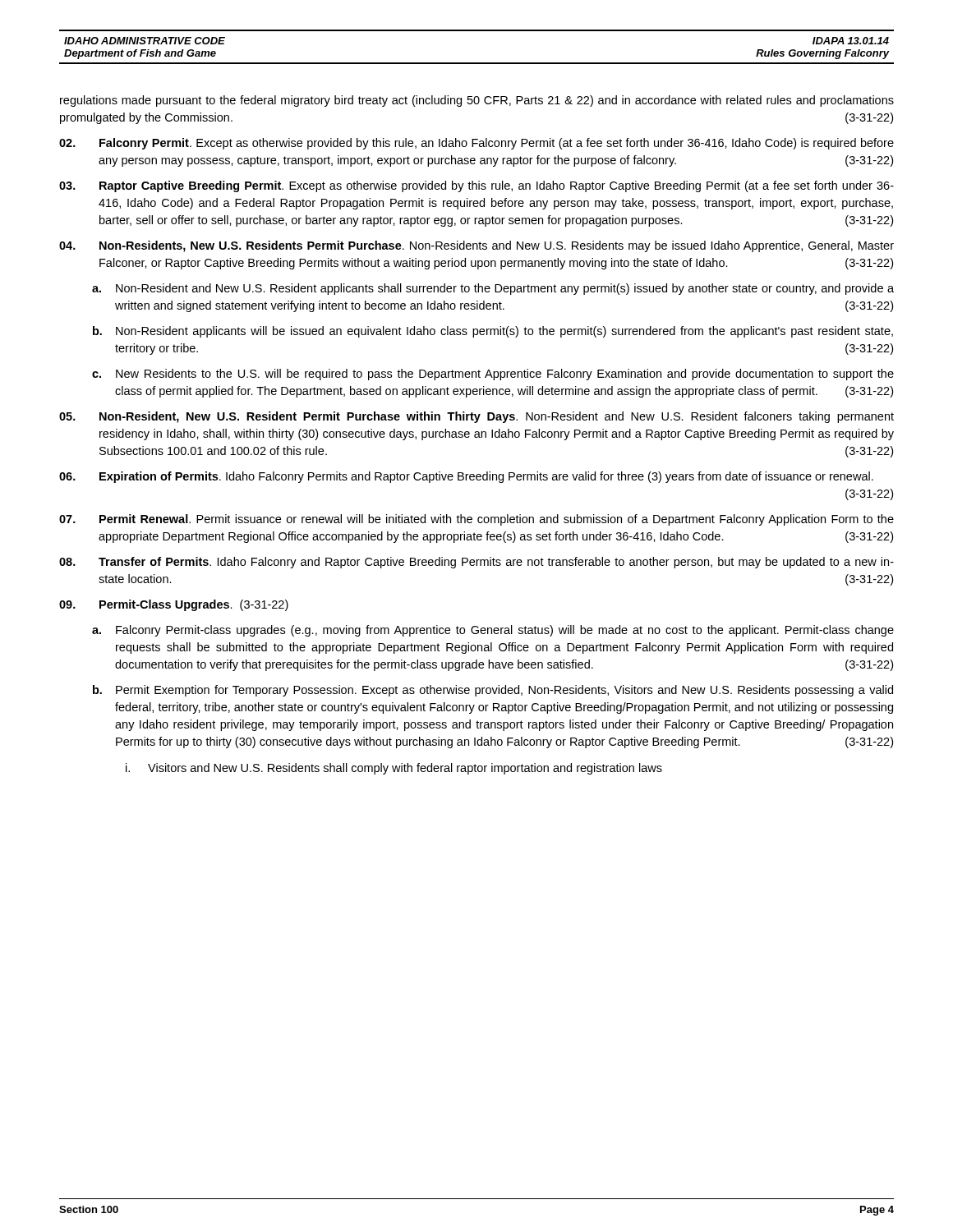Select the text block that says "Raptor Captive Breeding Permit."
Viewport: 953px width, 1232px height.
pos(476,203)
